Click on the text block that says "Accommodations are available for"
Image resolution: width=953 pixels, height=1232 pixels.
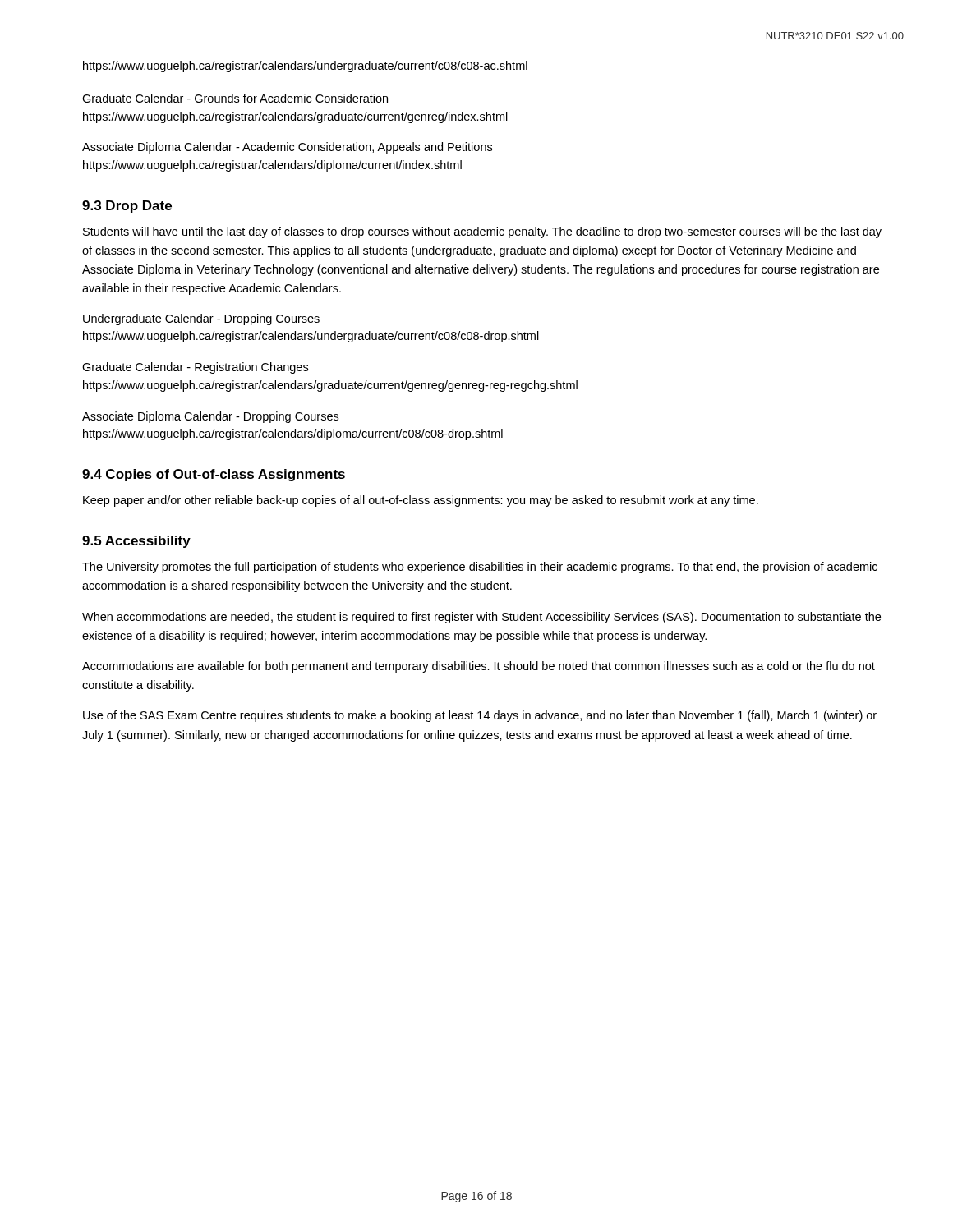[x=478, y=676]
